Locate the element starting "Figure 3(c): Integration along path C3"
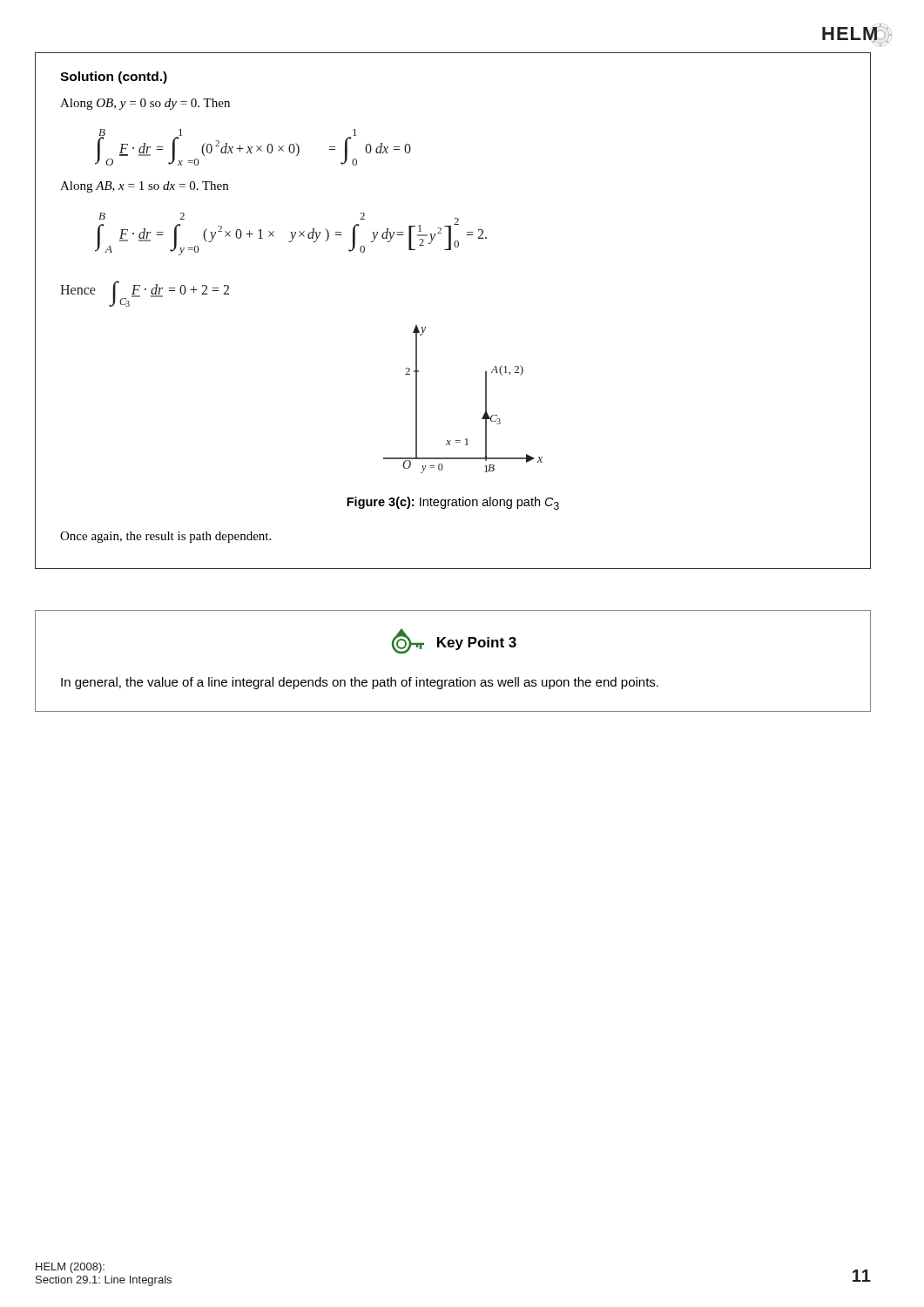924x1307 pixels. pos(453,504)
